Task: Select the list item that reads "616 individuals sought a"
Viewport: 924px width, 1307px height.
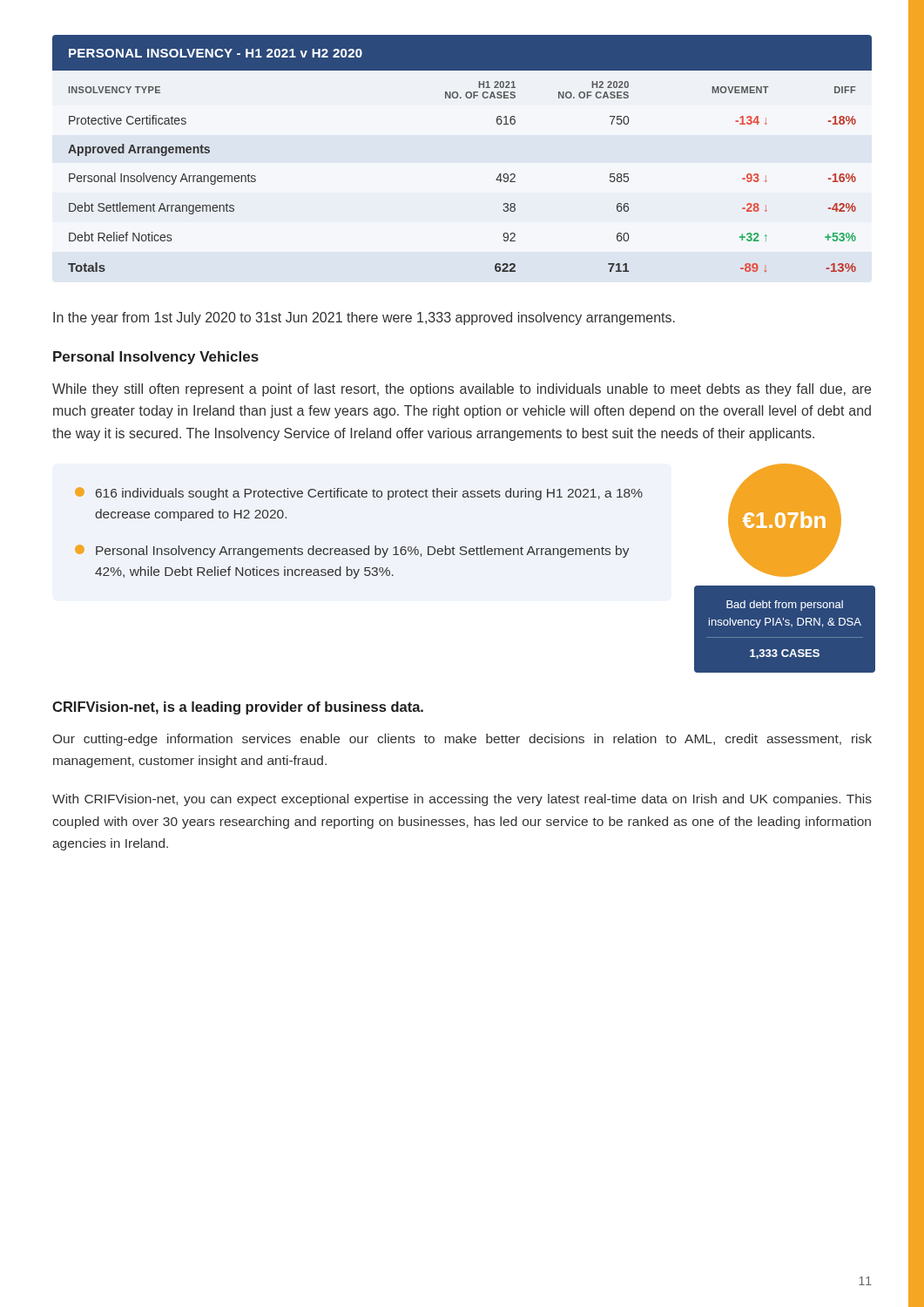Action: point(362,504)
